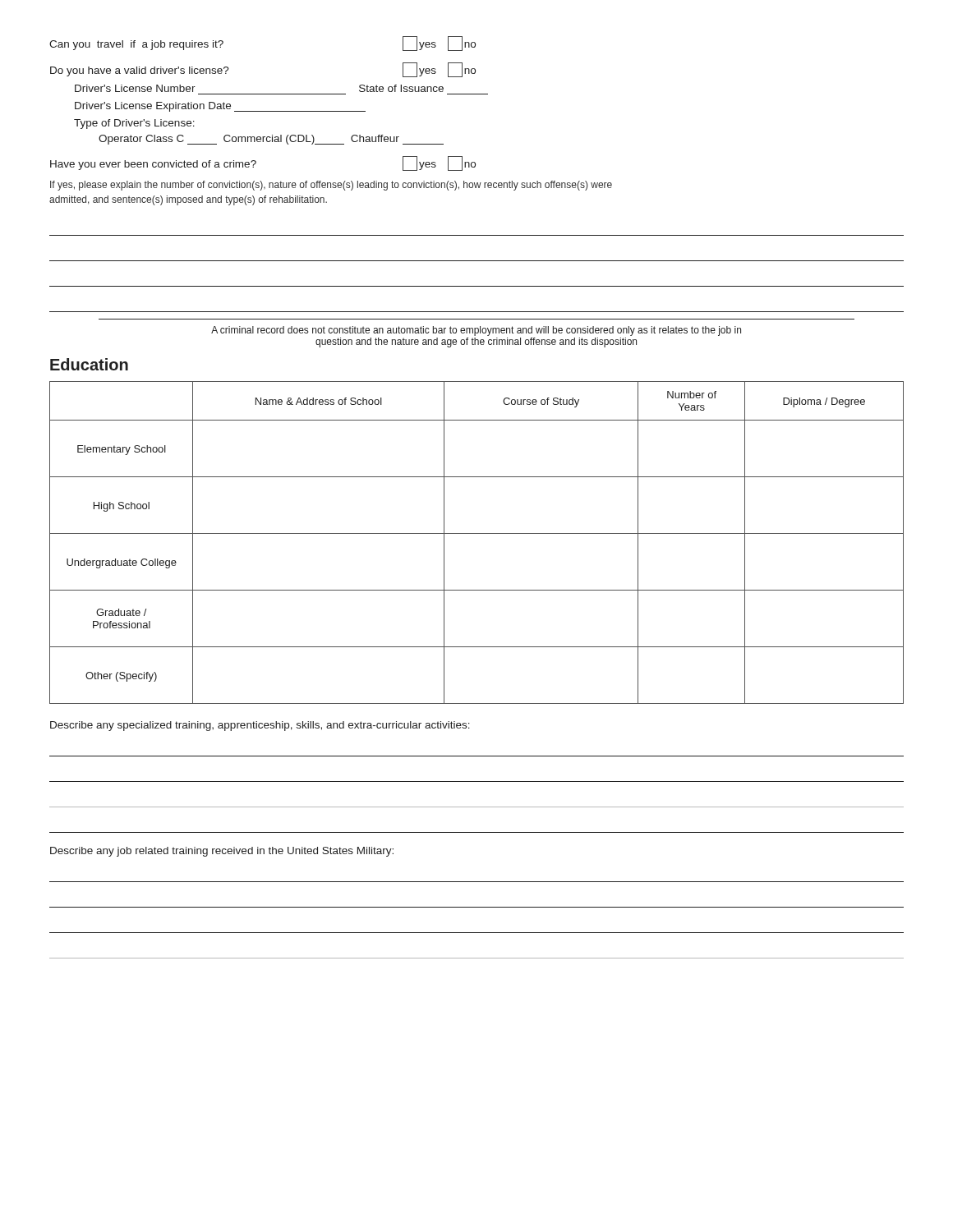Screen dimensions: 1232x953
Task: Find the text starting "Can you travel"
Action: click(x=134, y=43)
